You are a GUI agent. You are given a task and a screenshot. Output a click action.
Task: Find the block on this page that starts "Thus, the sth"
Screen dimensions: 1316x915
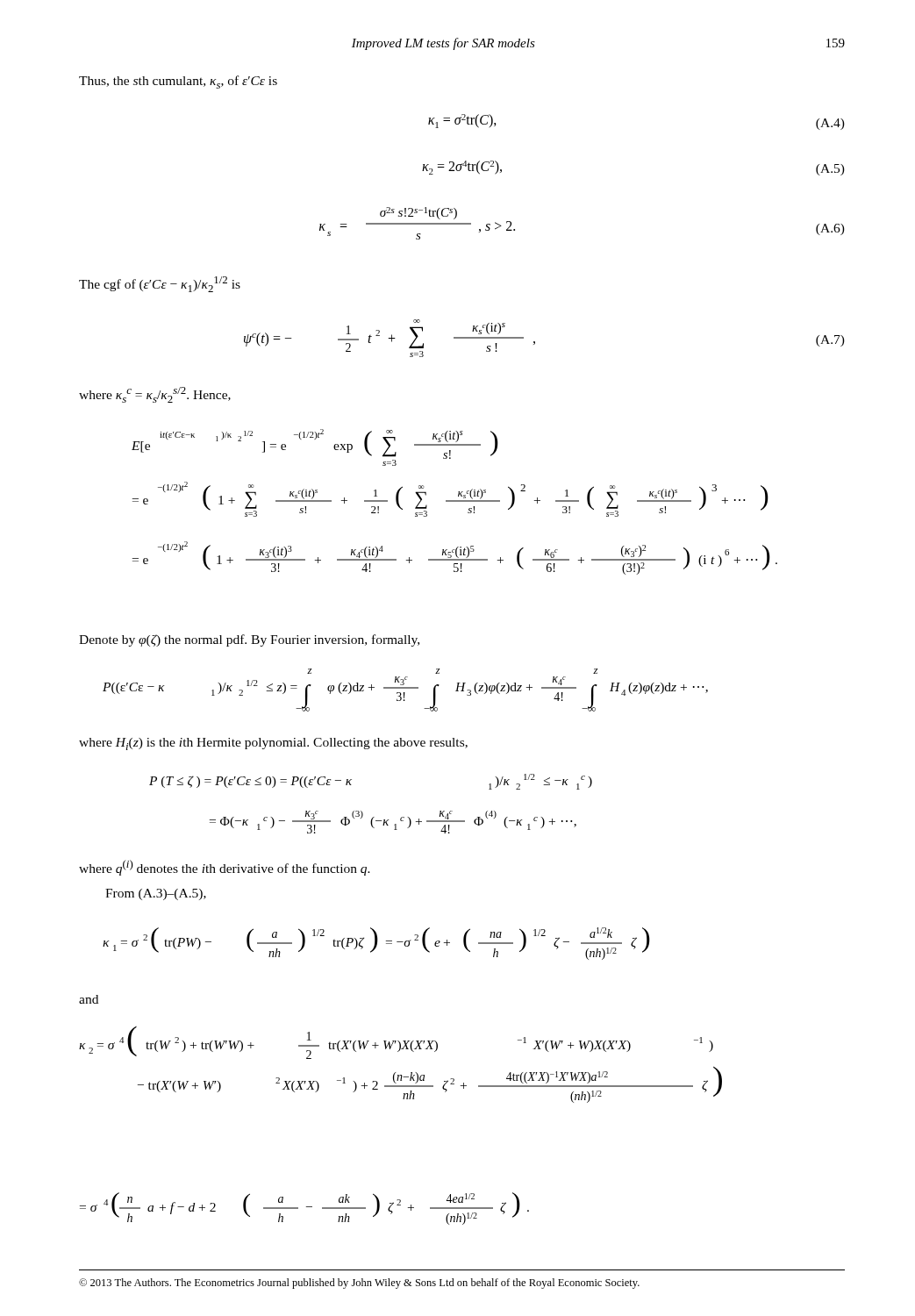click(x=178, y=82)
